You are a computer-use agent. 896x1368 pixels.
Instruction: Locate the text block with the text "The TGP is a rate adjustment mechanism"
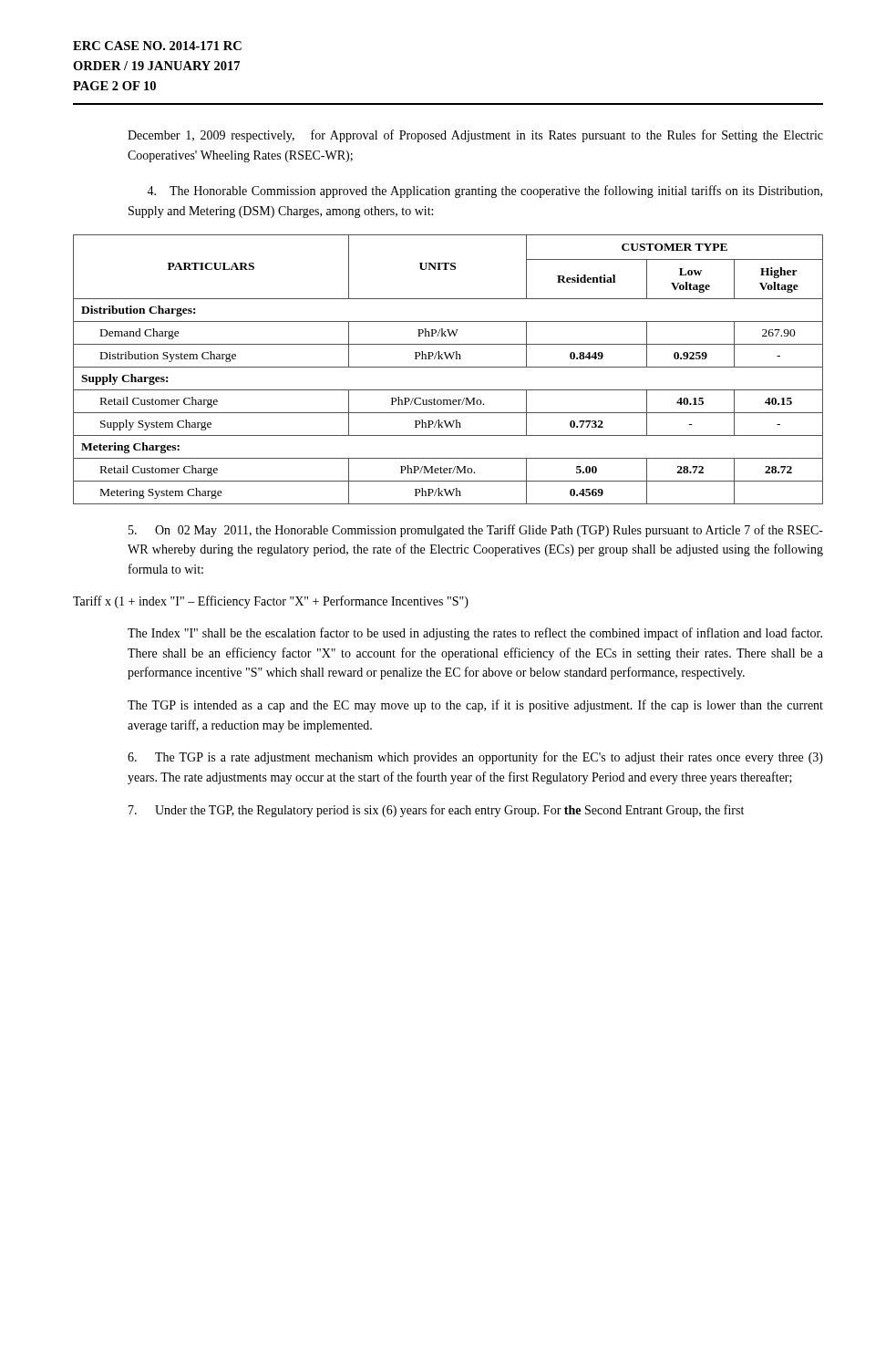coord(475,766)
